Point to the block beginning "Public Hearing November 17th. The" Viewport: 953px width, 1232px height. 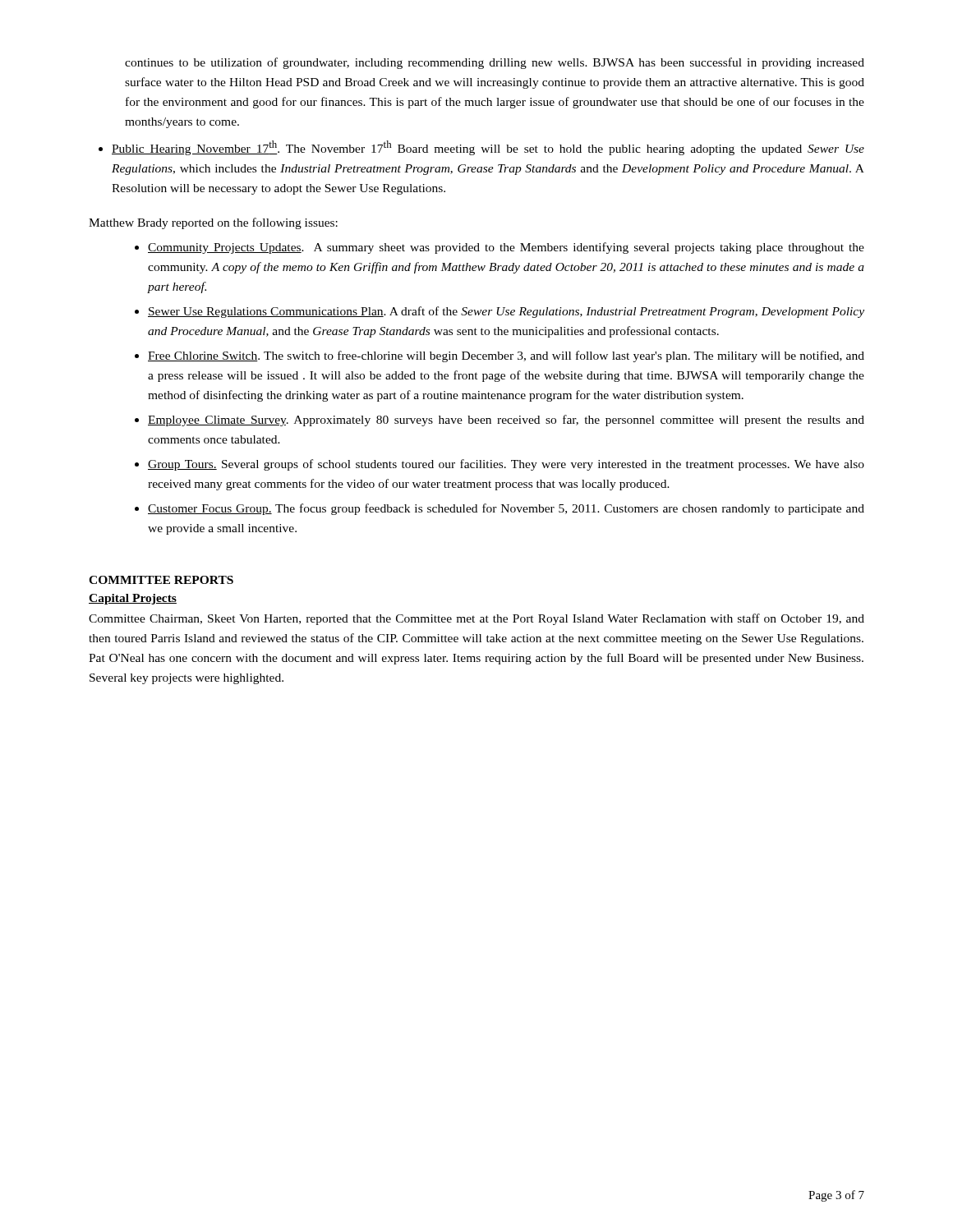coord(476,167)
